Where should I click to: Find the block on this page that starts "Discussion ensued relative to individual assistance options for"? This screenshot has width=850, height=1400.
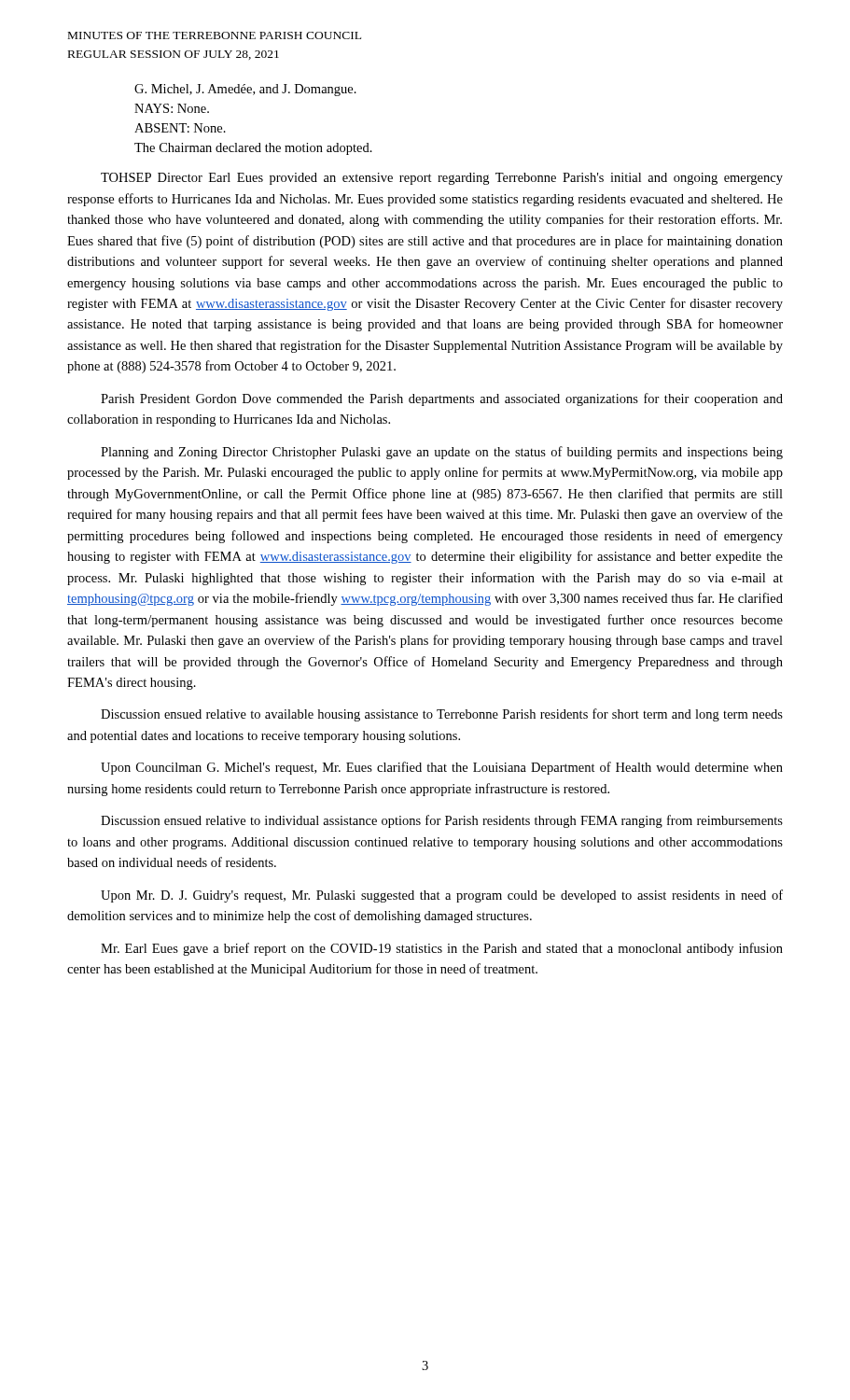425,842
